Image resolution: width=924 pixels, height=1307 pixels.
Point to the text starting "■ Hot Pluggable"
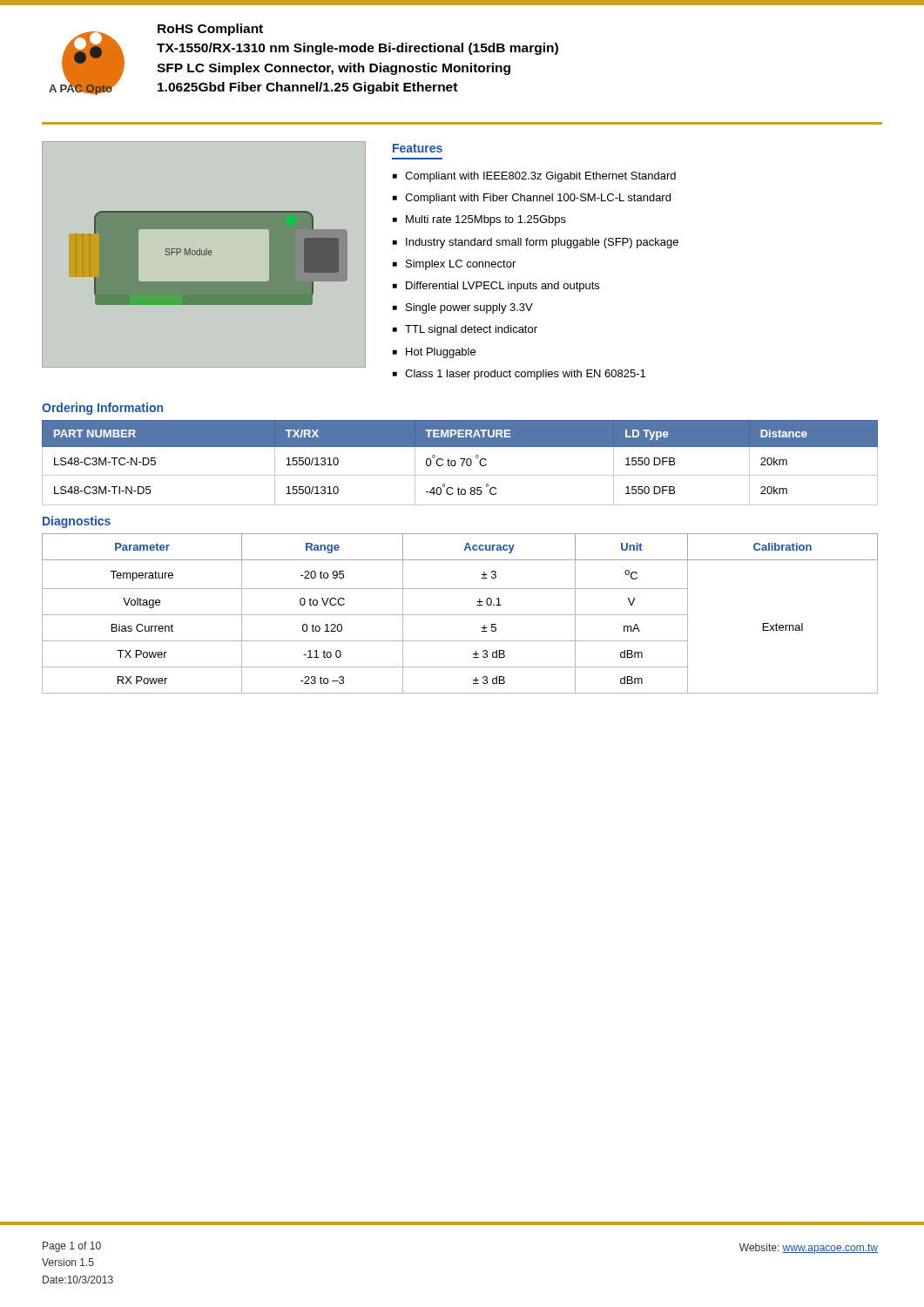pyautogui.click(x=434, y=352)
